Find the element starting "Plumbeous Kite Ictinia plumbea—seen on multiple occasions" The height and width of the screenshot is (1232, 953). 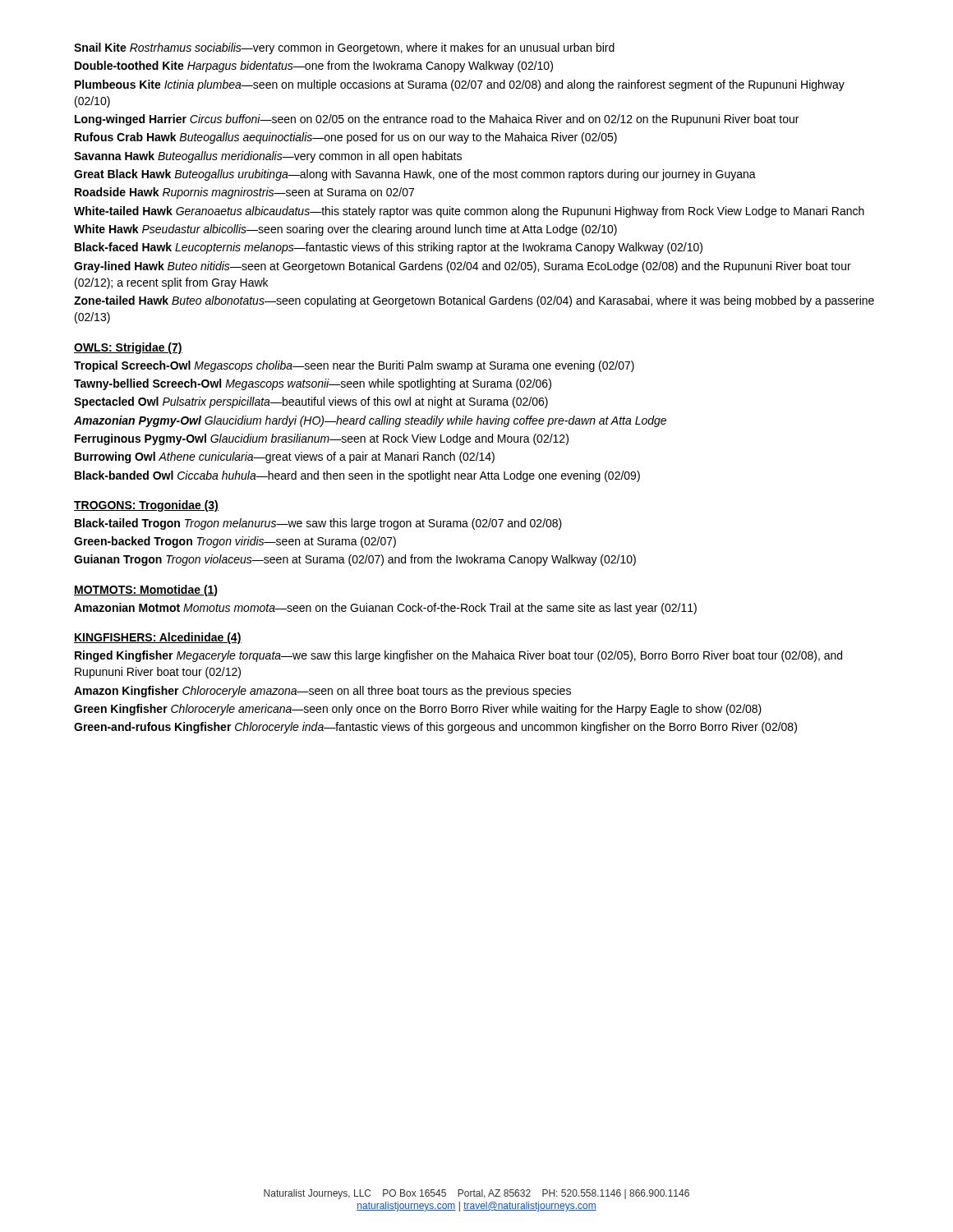pyautogui.click(x=459, y=93)
